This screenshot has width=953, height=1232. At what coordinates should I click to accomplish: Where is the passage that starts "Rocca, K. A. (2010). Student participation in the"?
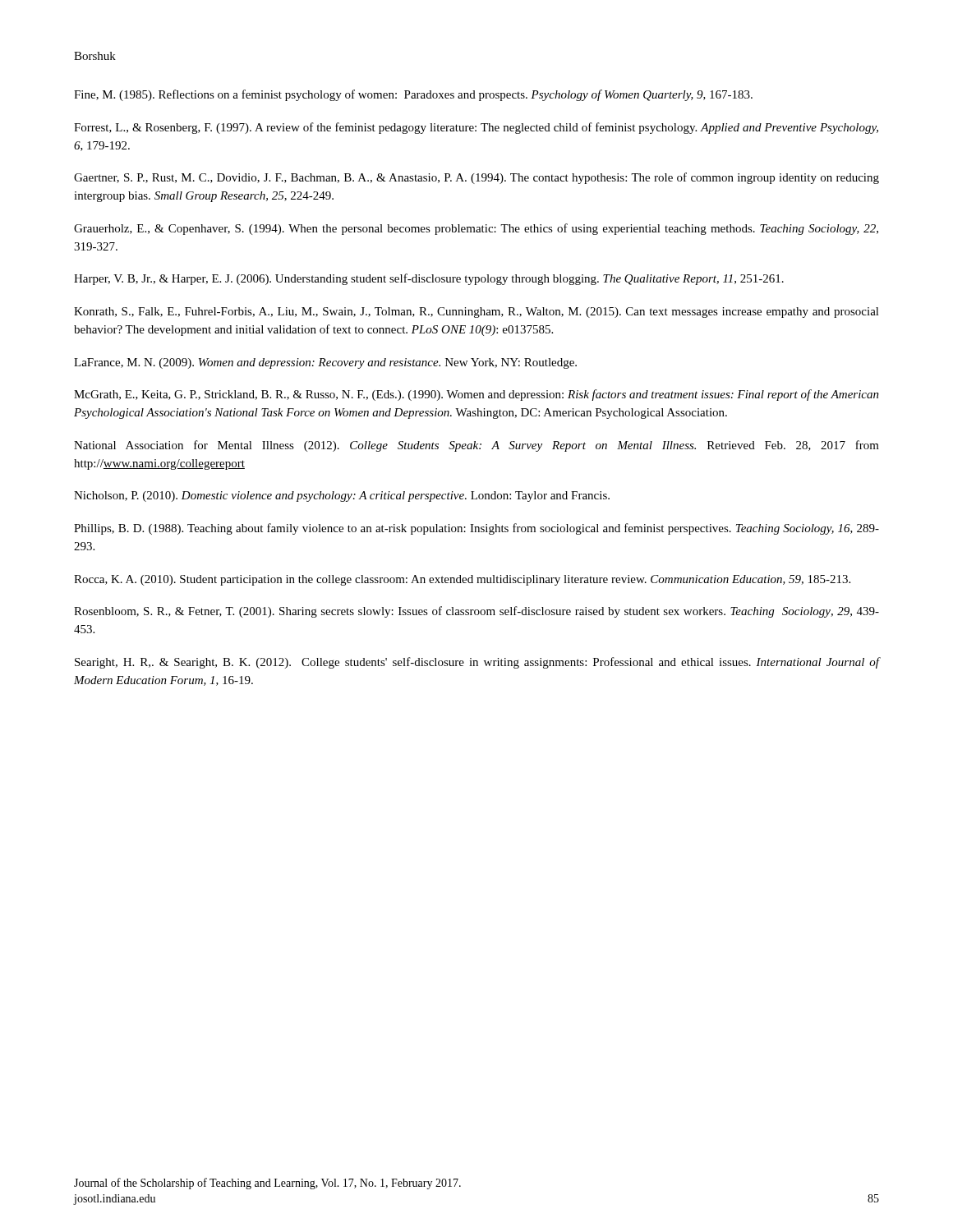pyautogui.click(x=463, y=579)
